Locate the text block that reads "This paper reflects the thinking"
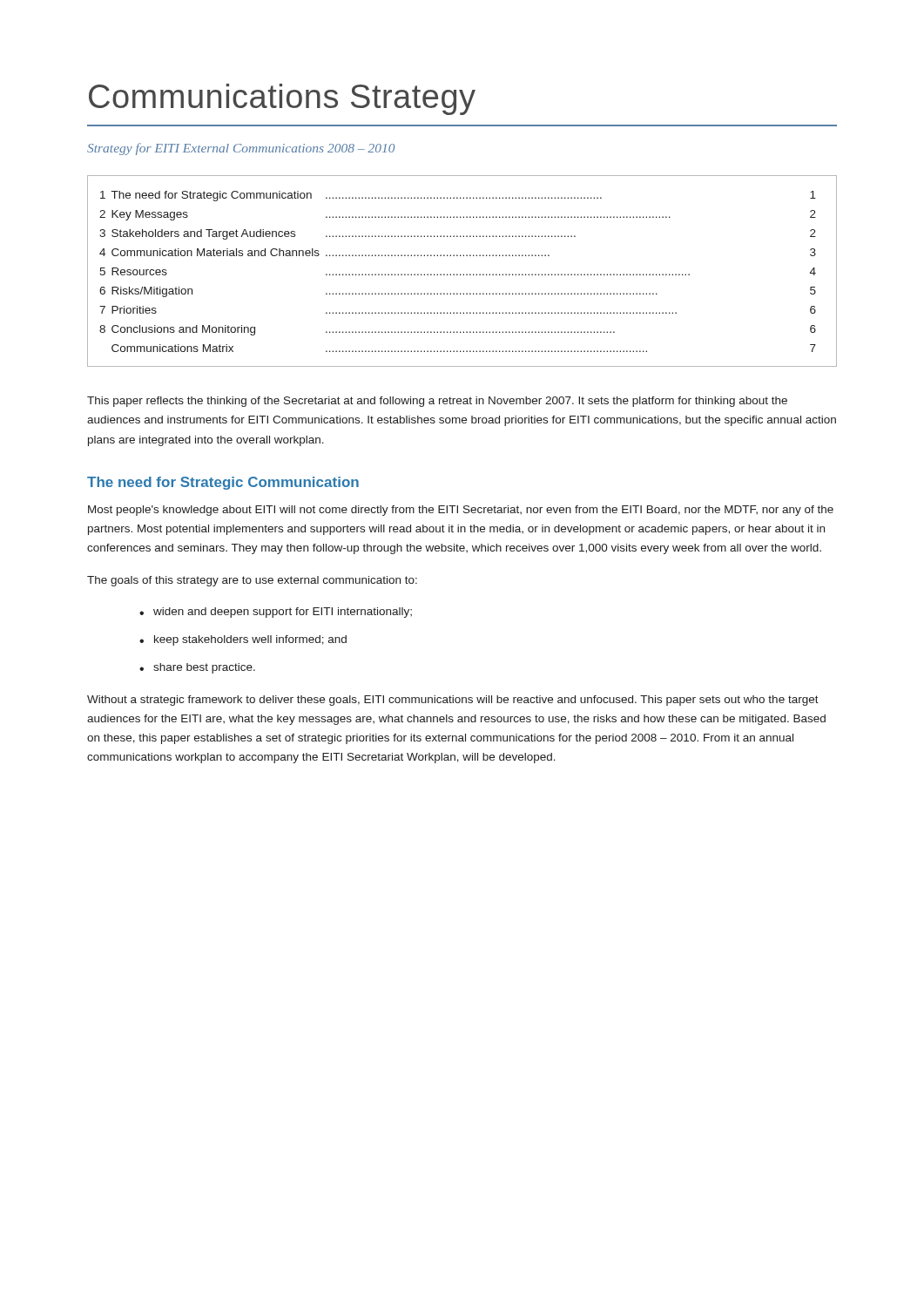Viewport: 924px width, 1307px height. click(x=462, y=420)
